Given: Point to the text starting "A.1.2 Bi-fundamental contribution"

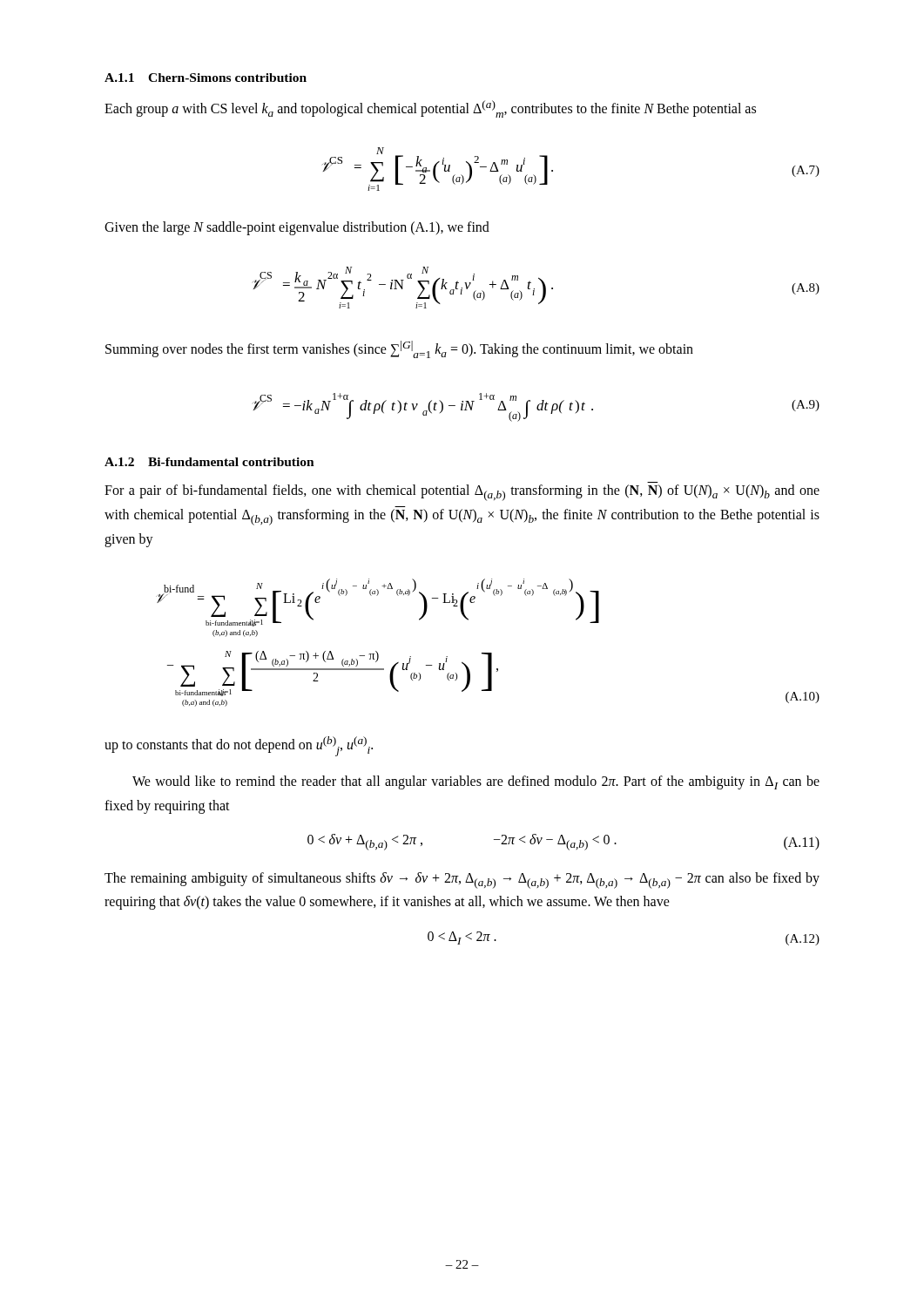Looking at the screenshot, I should pos(209,462).
